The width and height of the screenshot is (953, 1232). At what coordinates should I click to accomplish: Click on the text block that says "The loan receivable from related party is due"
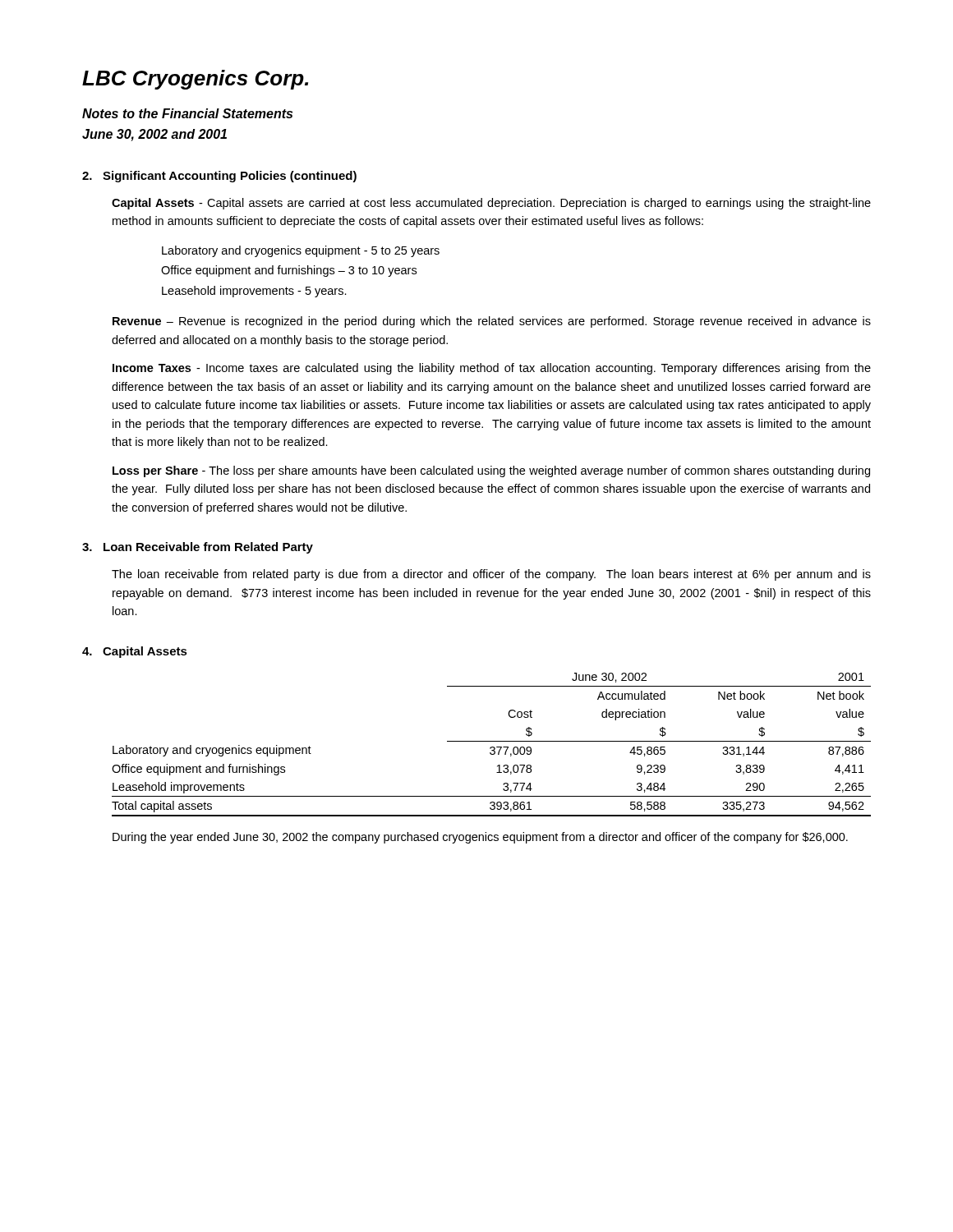pyautogui.click(x=491, y=593)
